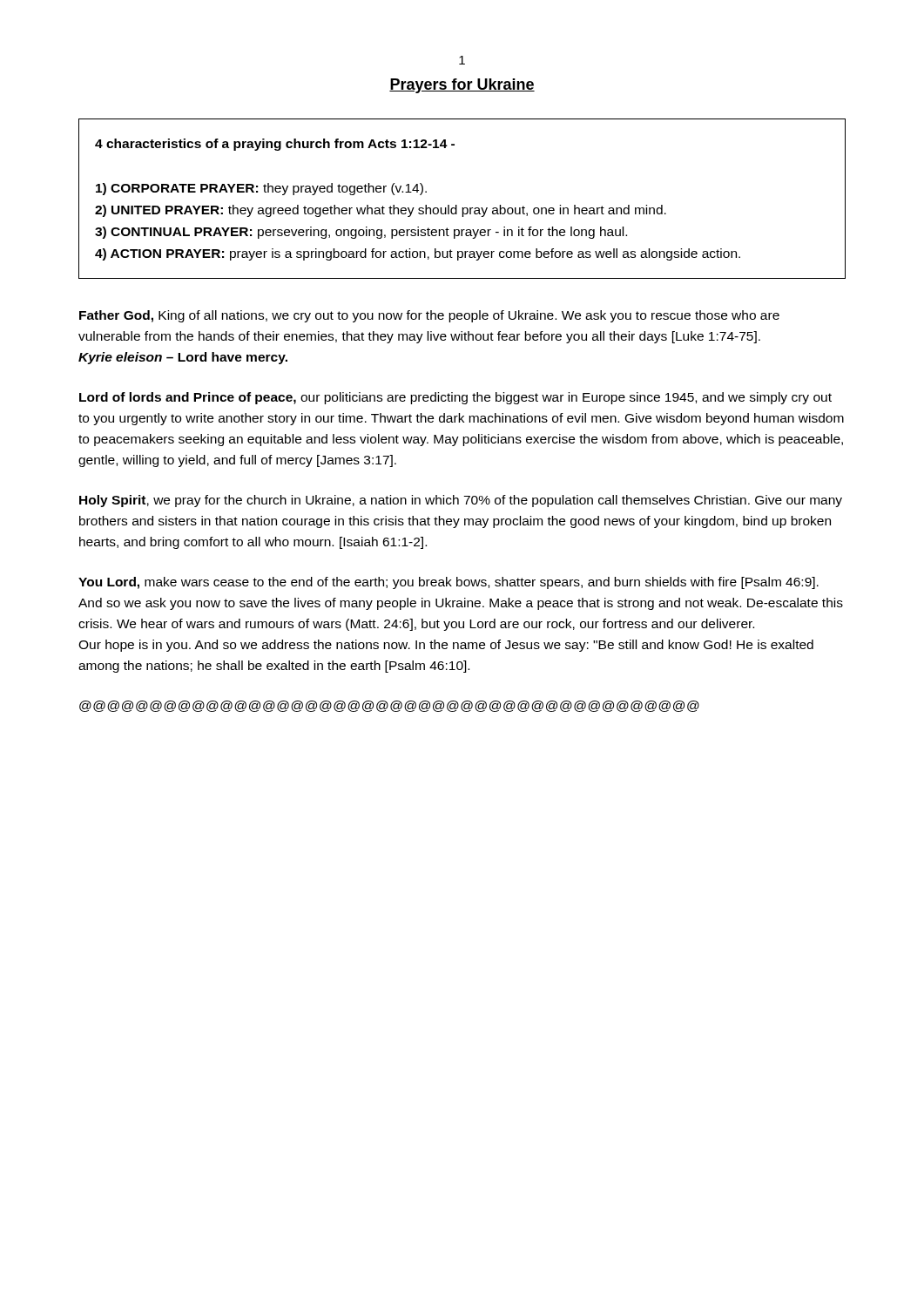Locate the text starting "Prayers for Ukraine"

pos(462,84)
